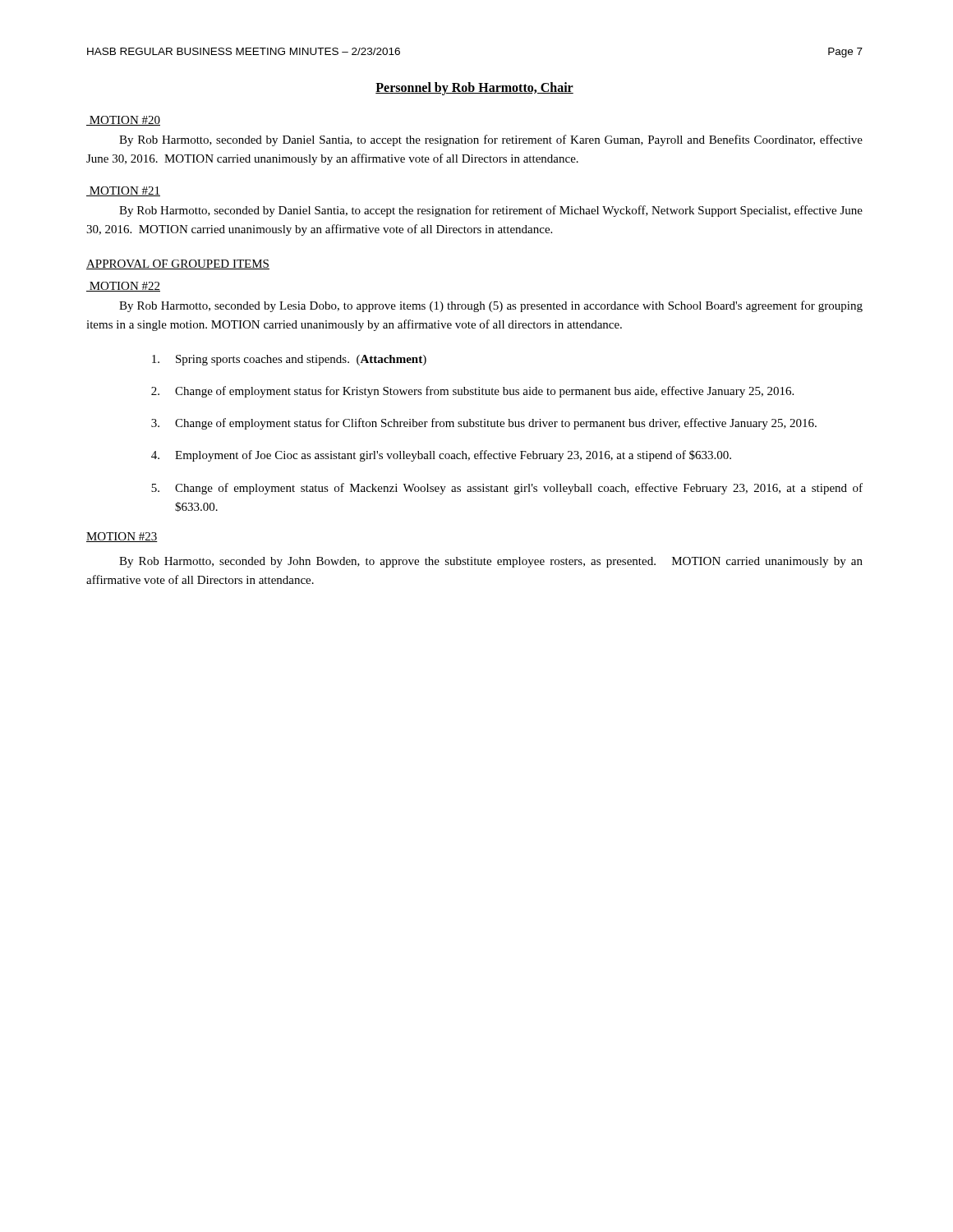Point to the element starting "APPROVAL OF GROUPED ITEMS"

point(178,264)
